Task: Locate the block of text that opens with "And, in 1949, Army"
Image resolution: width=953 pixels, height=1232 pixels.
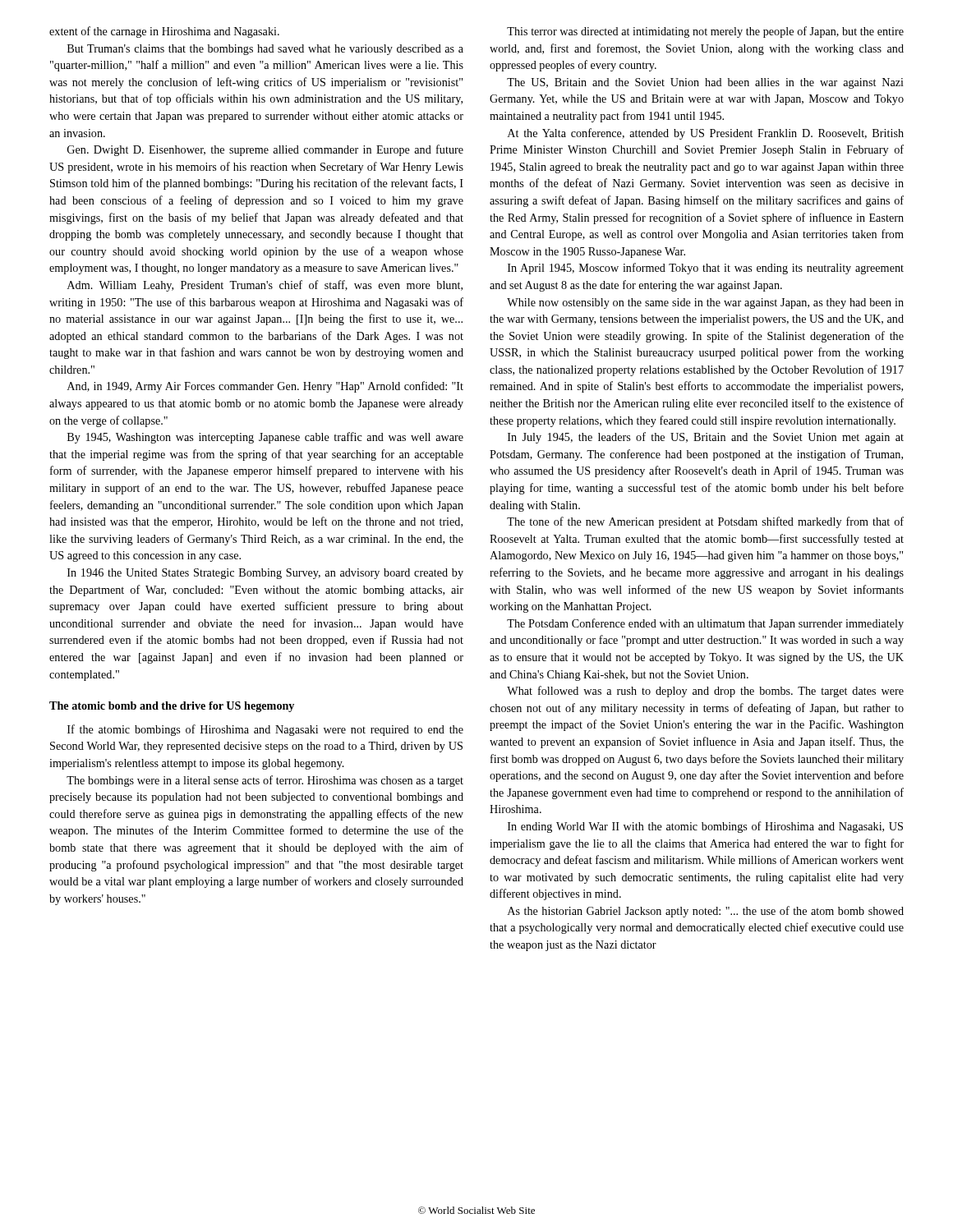Action: [x=256, y=404]
